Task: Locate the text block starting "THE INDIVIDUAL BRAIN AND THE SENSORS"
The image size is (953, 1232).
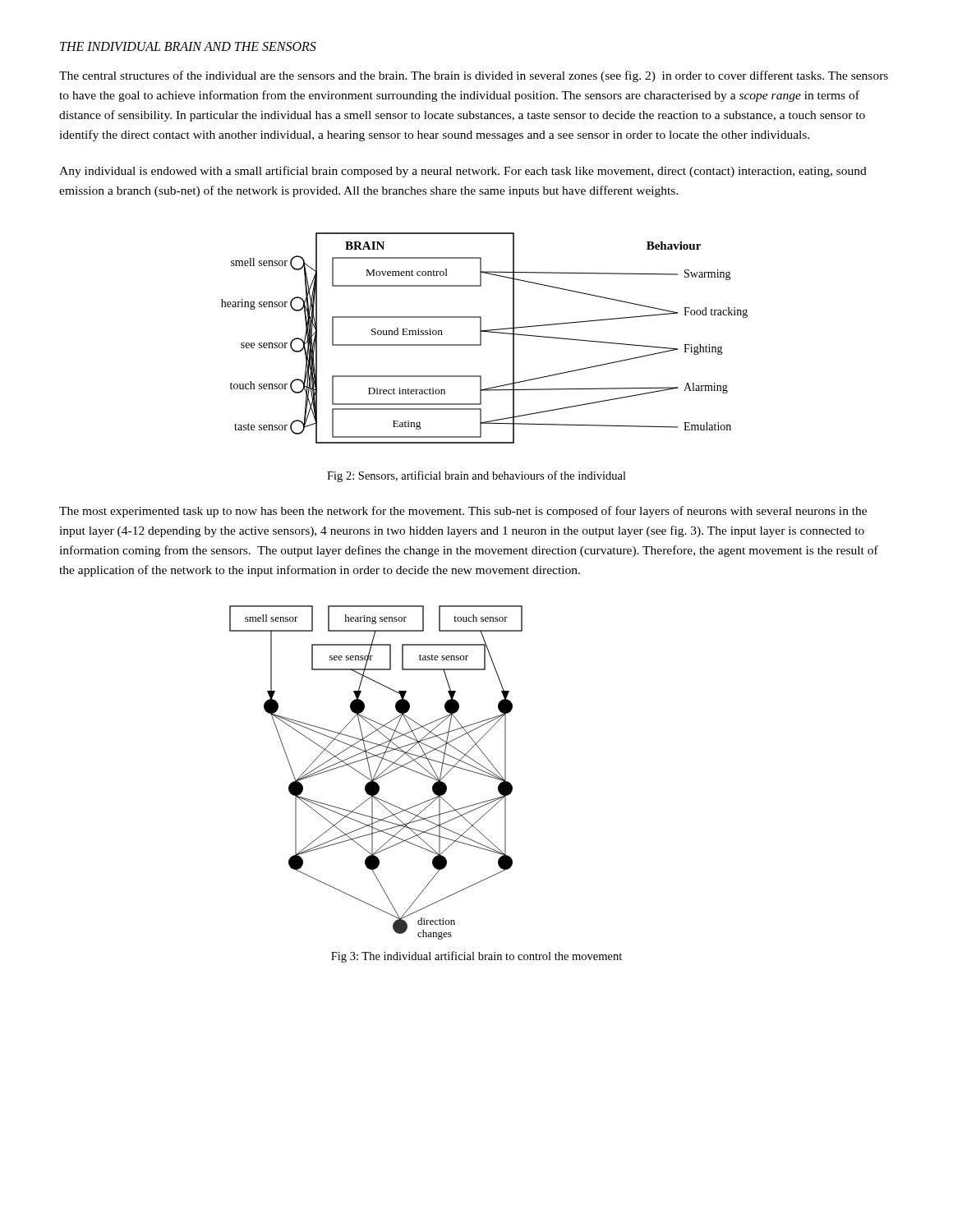Action: tap(188, 46)
